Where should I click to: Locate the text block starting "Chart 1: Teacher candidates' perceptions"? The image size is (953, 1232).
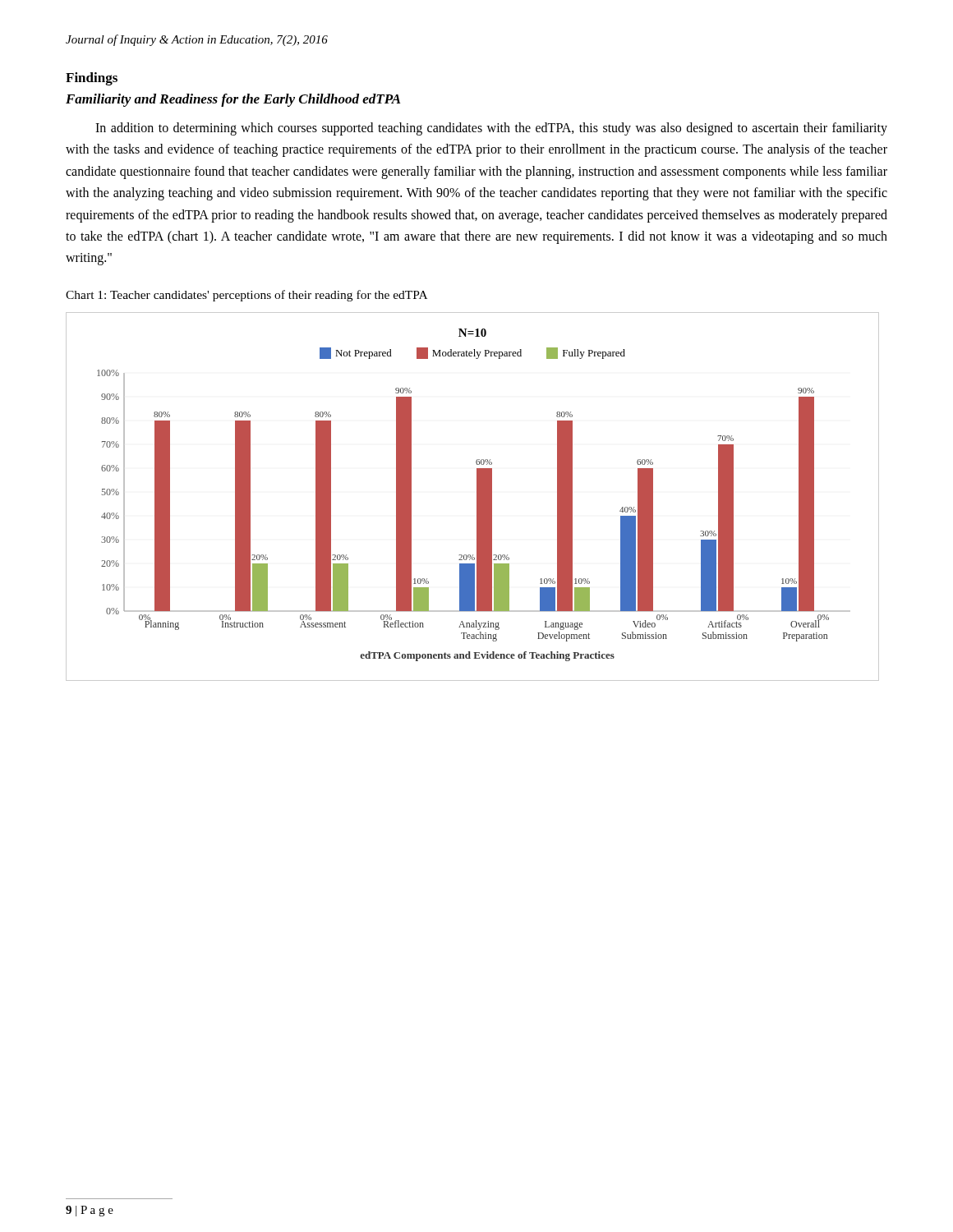coord(247,294)
